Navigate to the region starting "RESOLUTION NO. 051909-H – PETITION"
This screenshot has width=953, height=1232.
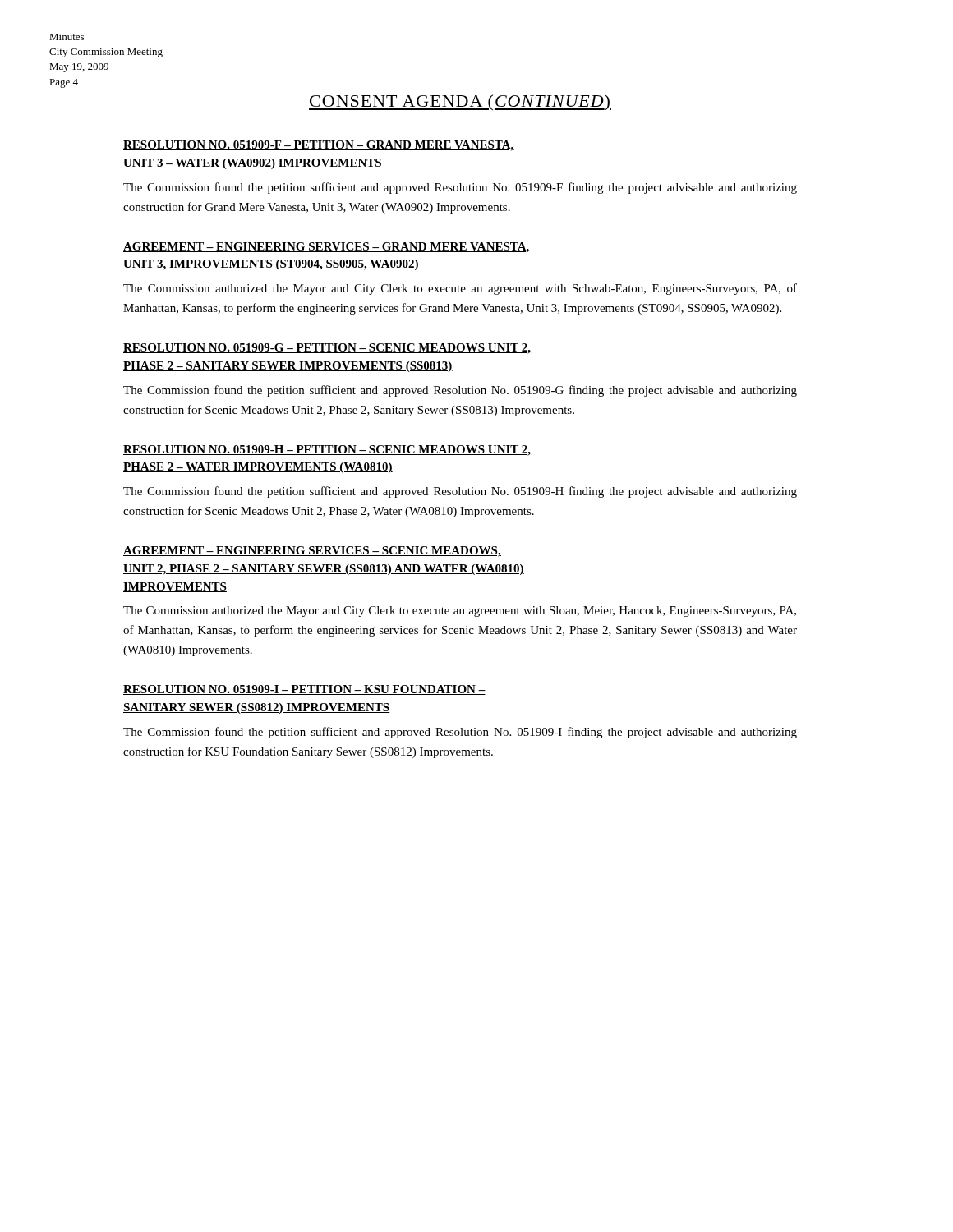tap(327, 458)
